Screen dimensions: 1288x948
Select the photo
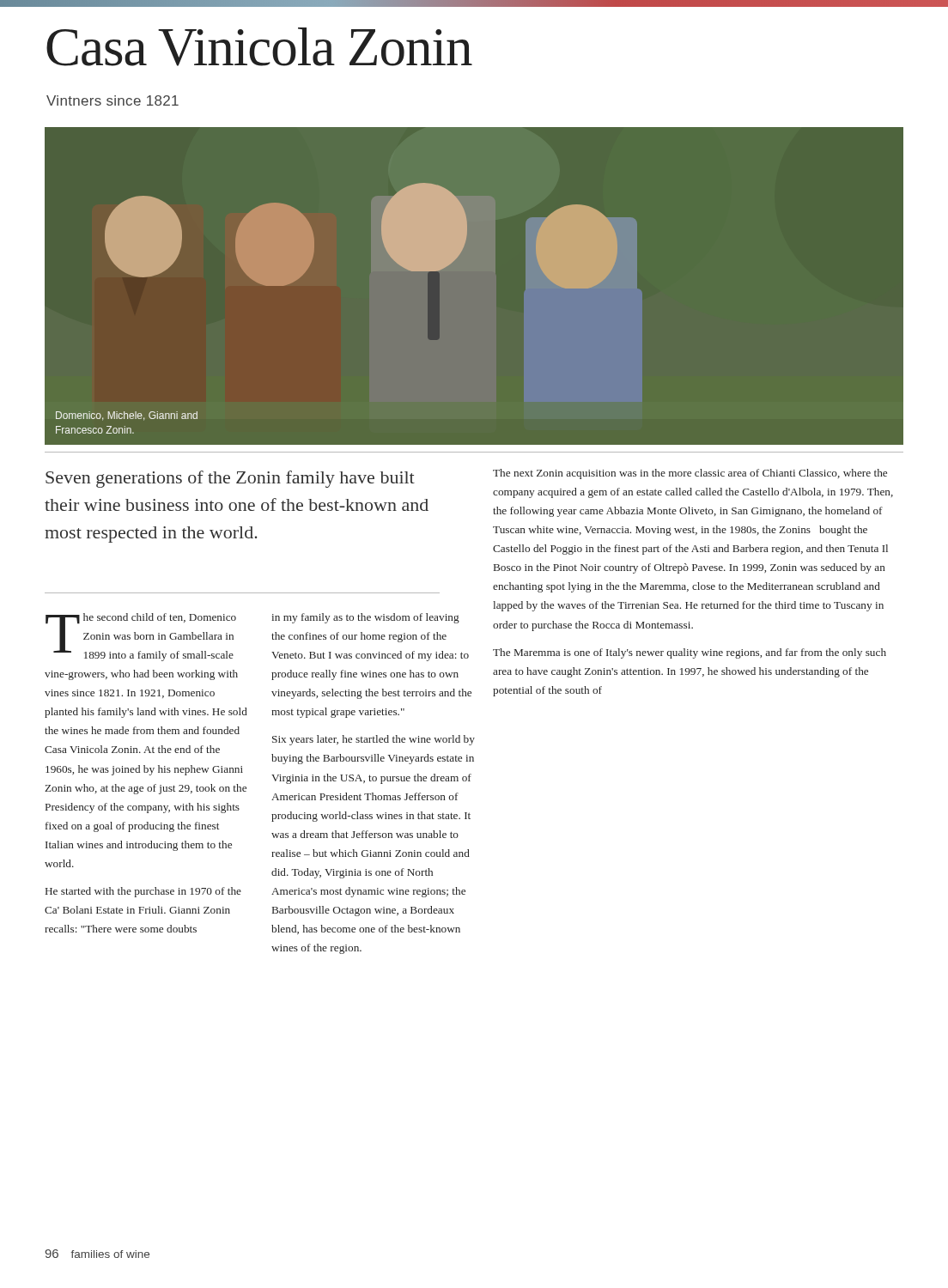474,286
